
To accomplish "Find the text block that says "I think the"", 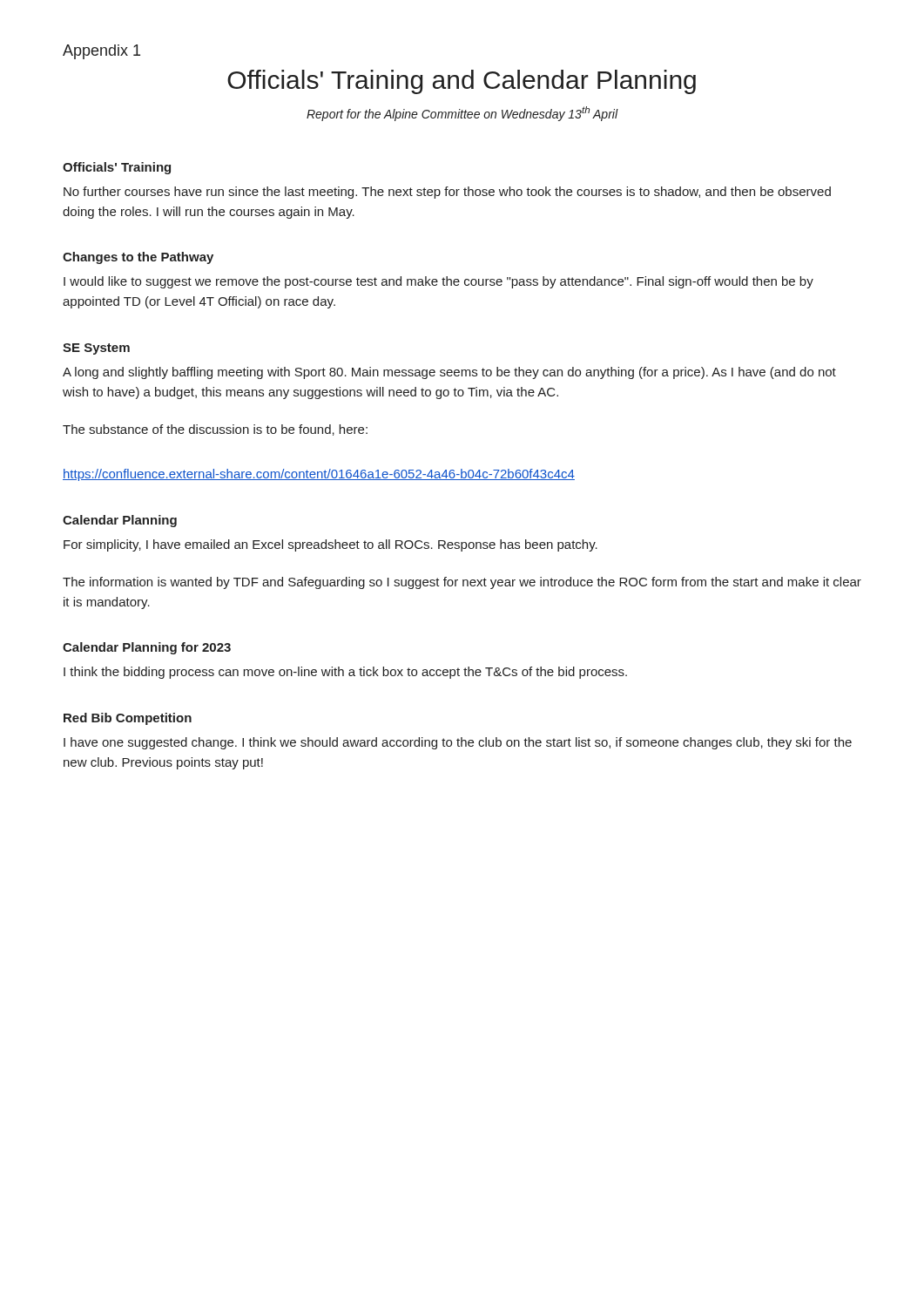I will pyautogui.click(x=345, y=672).
